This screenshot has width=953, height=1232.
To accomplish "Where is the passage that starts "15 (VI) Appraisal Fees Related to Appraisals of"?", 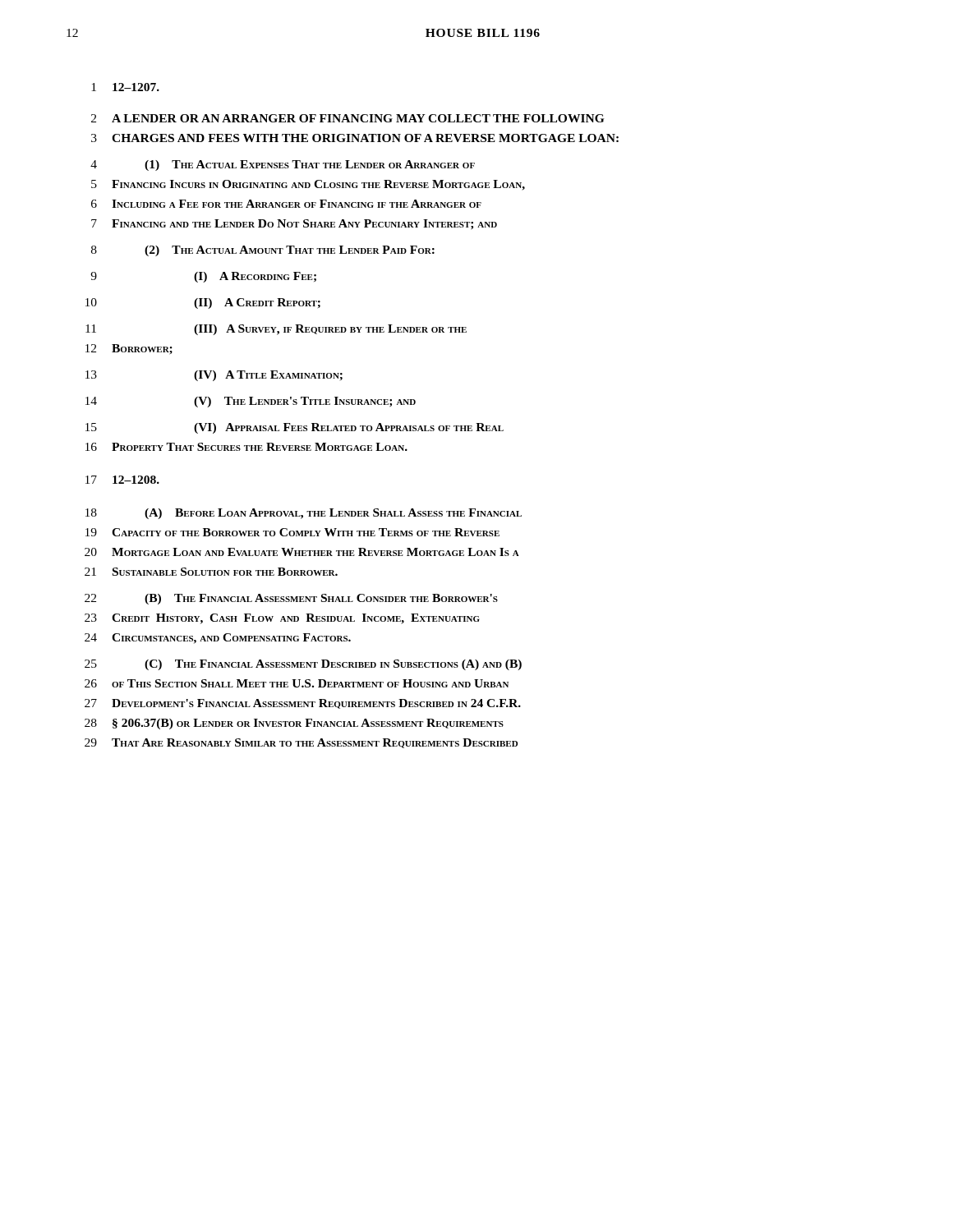I will click(476, 427).
